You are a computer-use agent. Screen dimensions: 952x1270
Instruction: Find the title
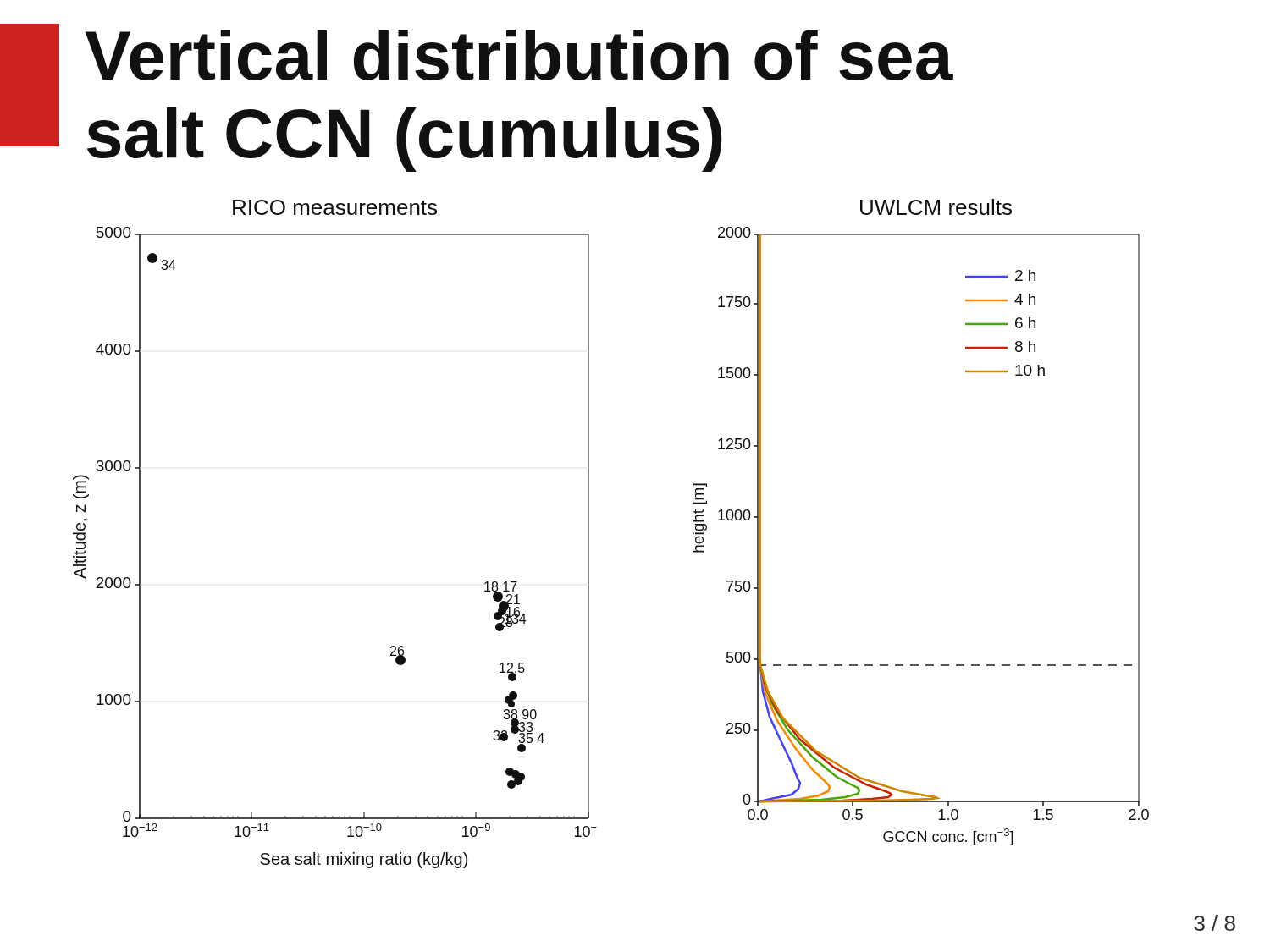tap(519, 94)
